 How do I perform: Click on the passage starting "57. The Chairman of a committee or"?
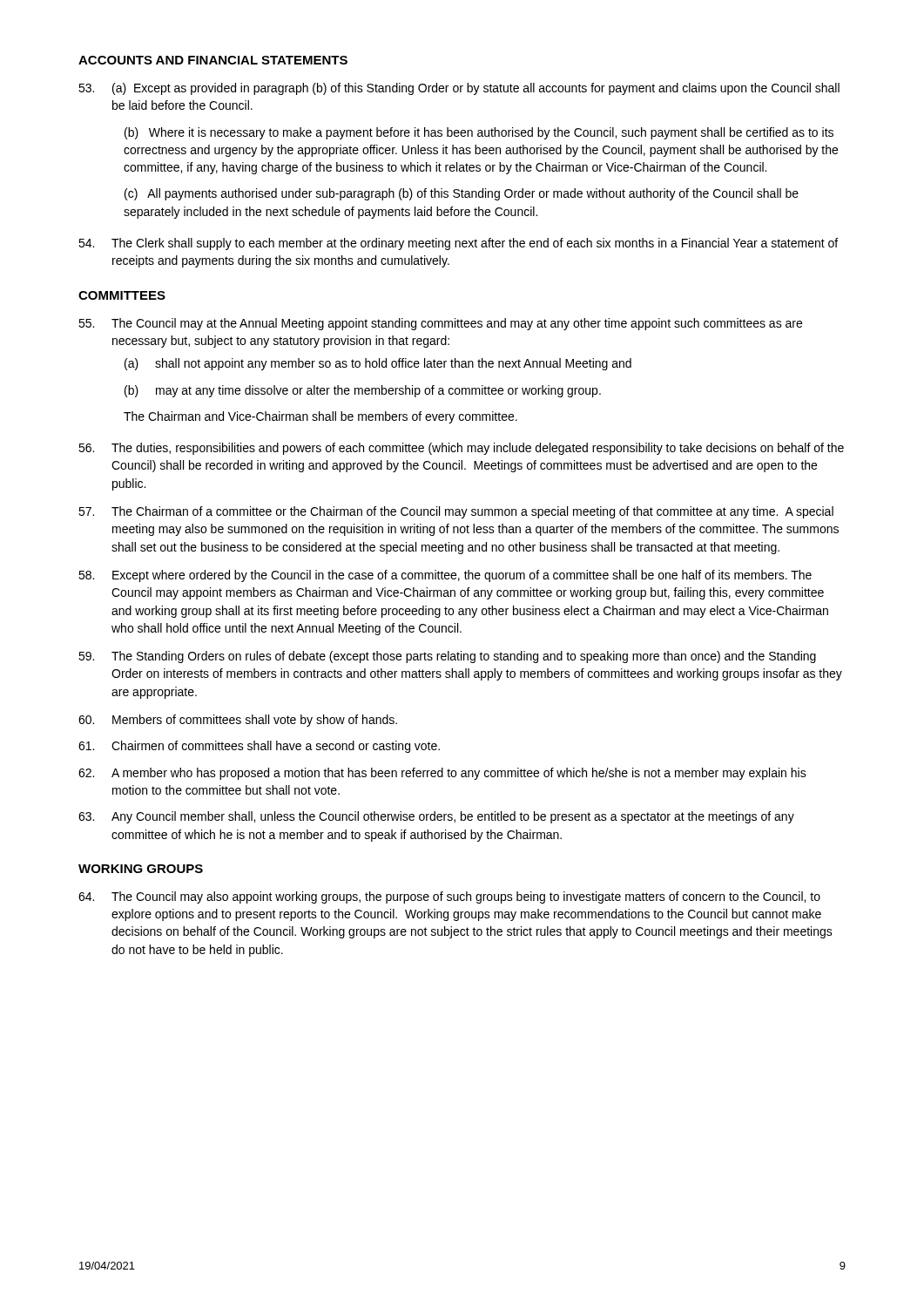(x=462, y=529)
